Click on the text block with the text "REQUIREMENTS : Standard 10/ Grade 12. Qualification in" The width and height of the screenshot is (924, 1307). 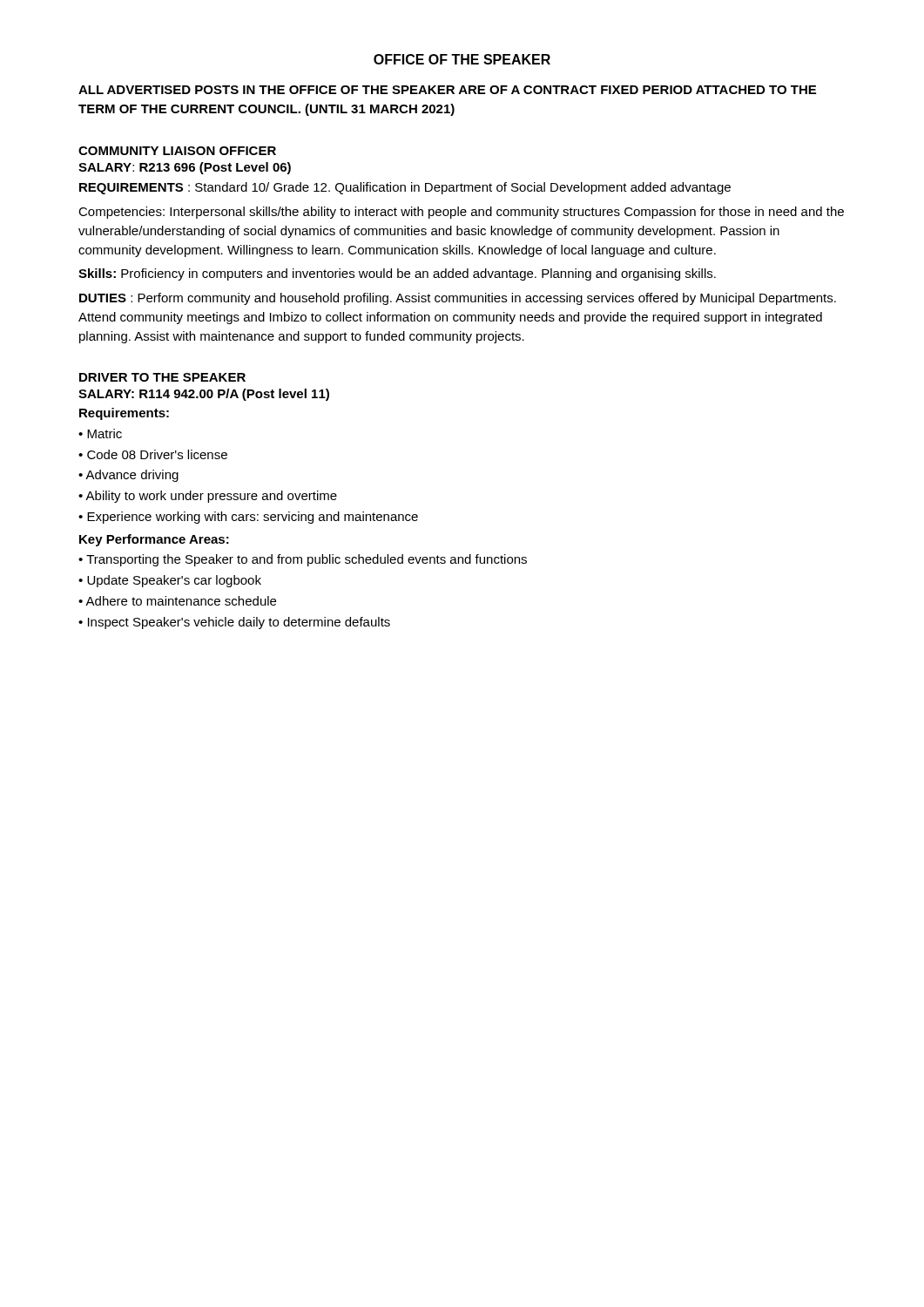[x=462, y=262]
